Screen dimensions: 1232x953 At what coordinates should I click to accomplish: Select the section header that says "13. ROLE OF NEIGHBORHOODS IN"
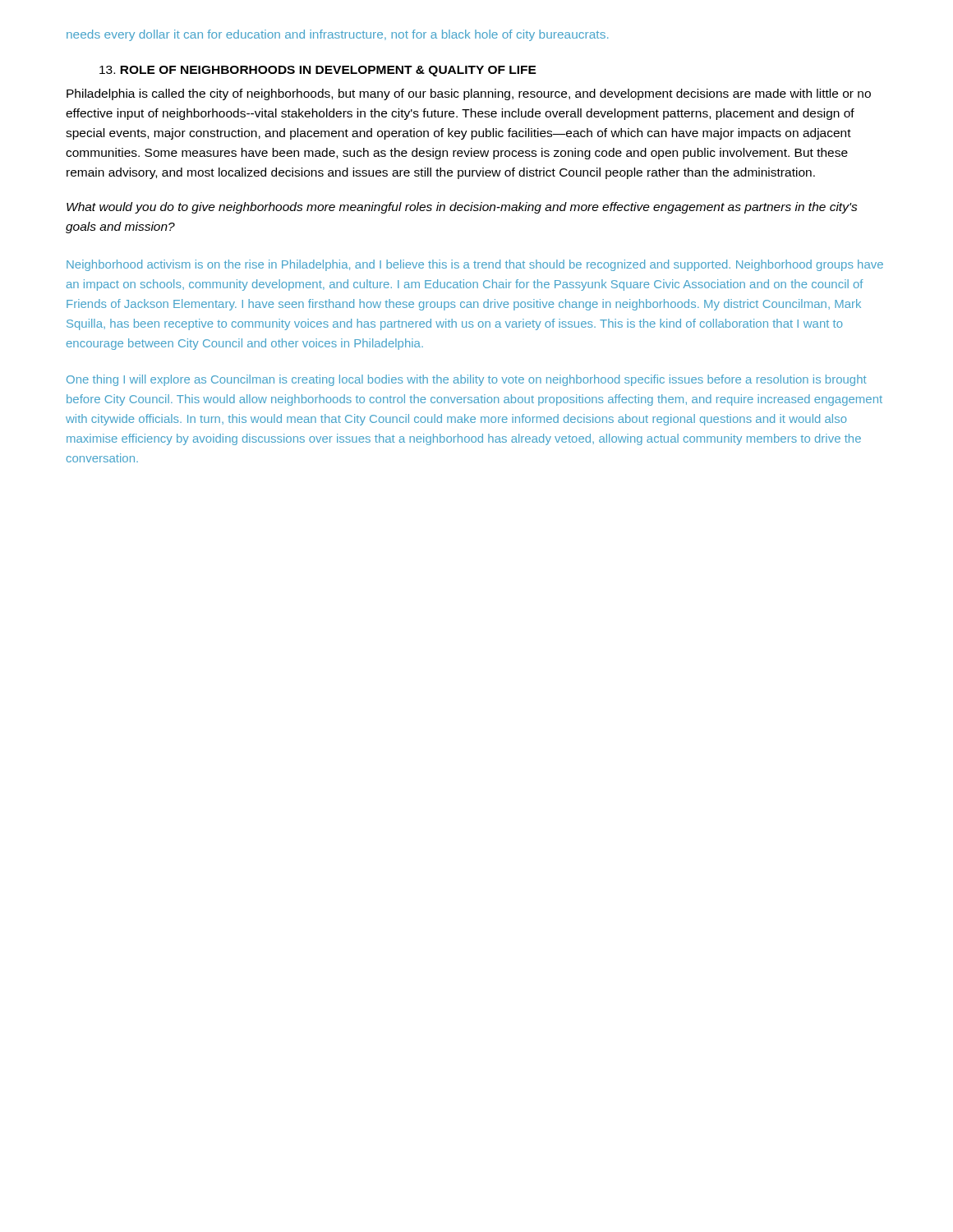coord(317,69)
